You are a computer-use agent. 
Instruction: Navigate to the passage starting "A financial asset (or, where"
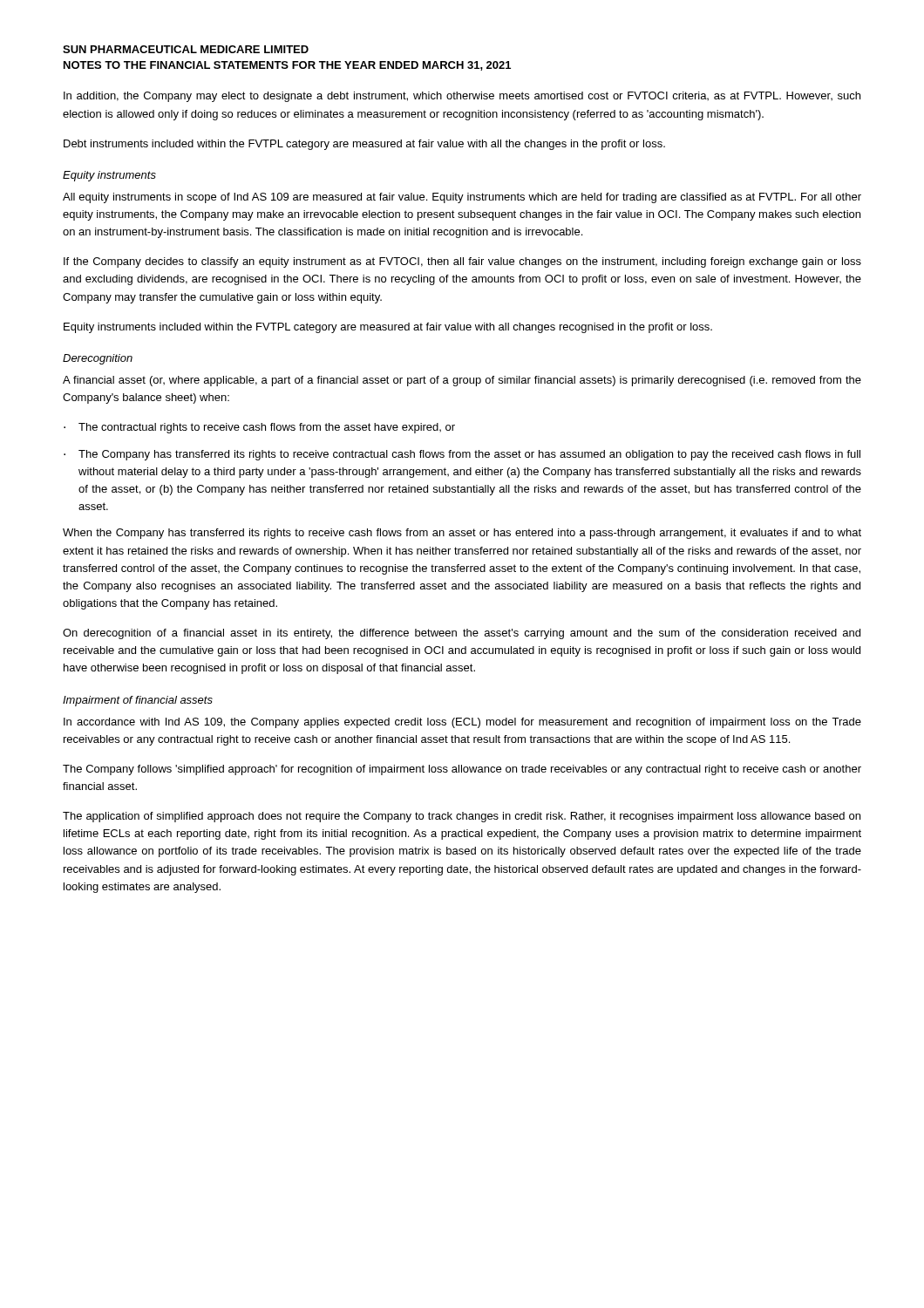(x=462, y=388)
